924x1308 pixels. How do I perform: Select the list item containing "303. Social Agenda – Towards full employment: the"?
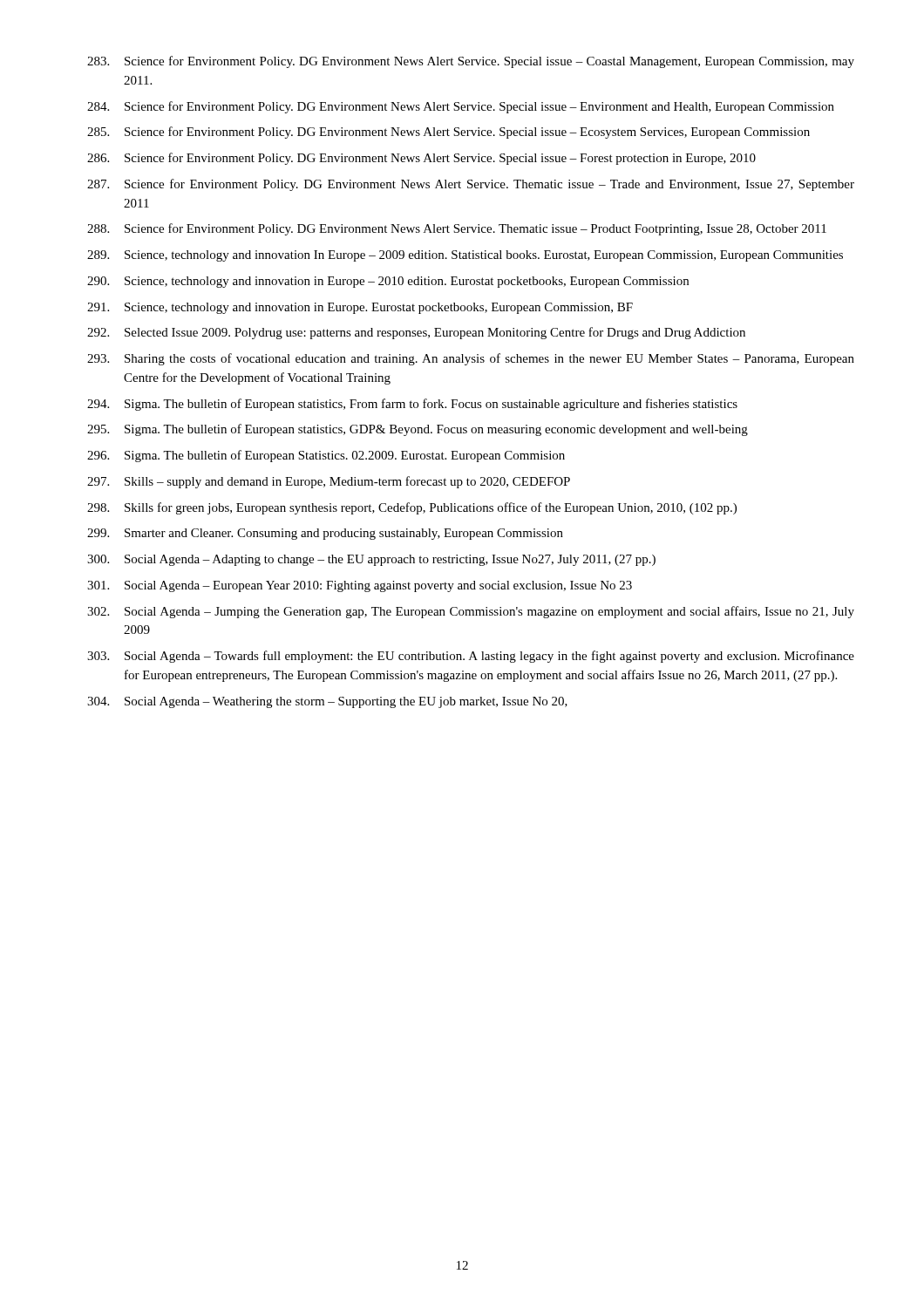[x=471, y=666]
